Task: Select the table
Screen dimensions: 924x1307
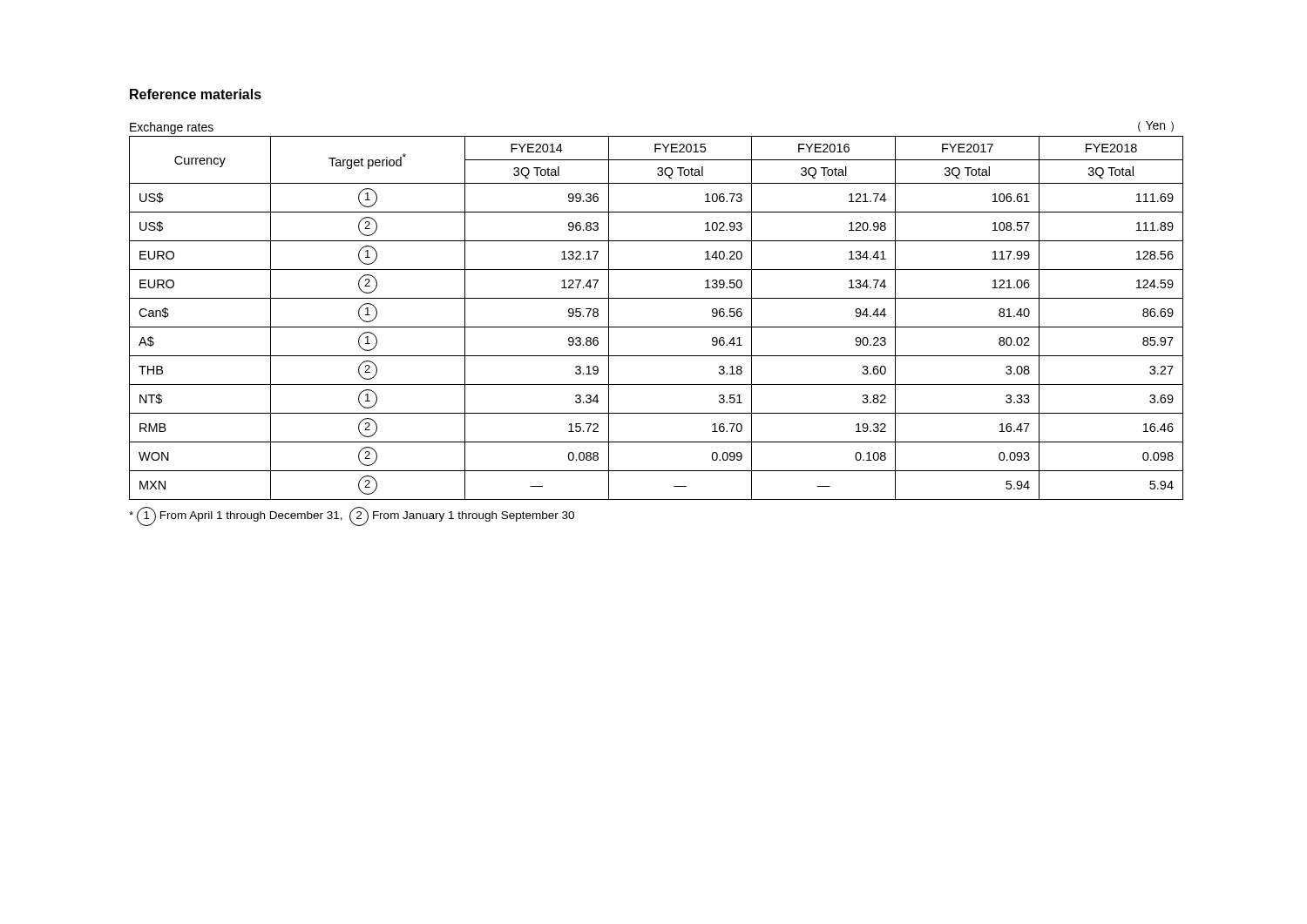Action: (656, 318)
